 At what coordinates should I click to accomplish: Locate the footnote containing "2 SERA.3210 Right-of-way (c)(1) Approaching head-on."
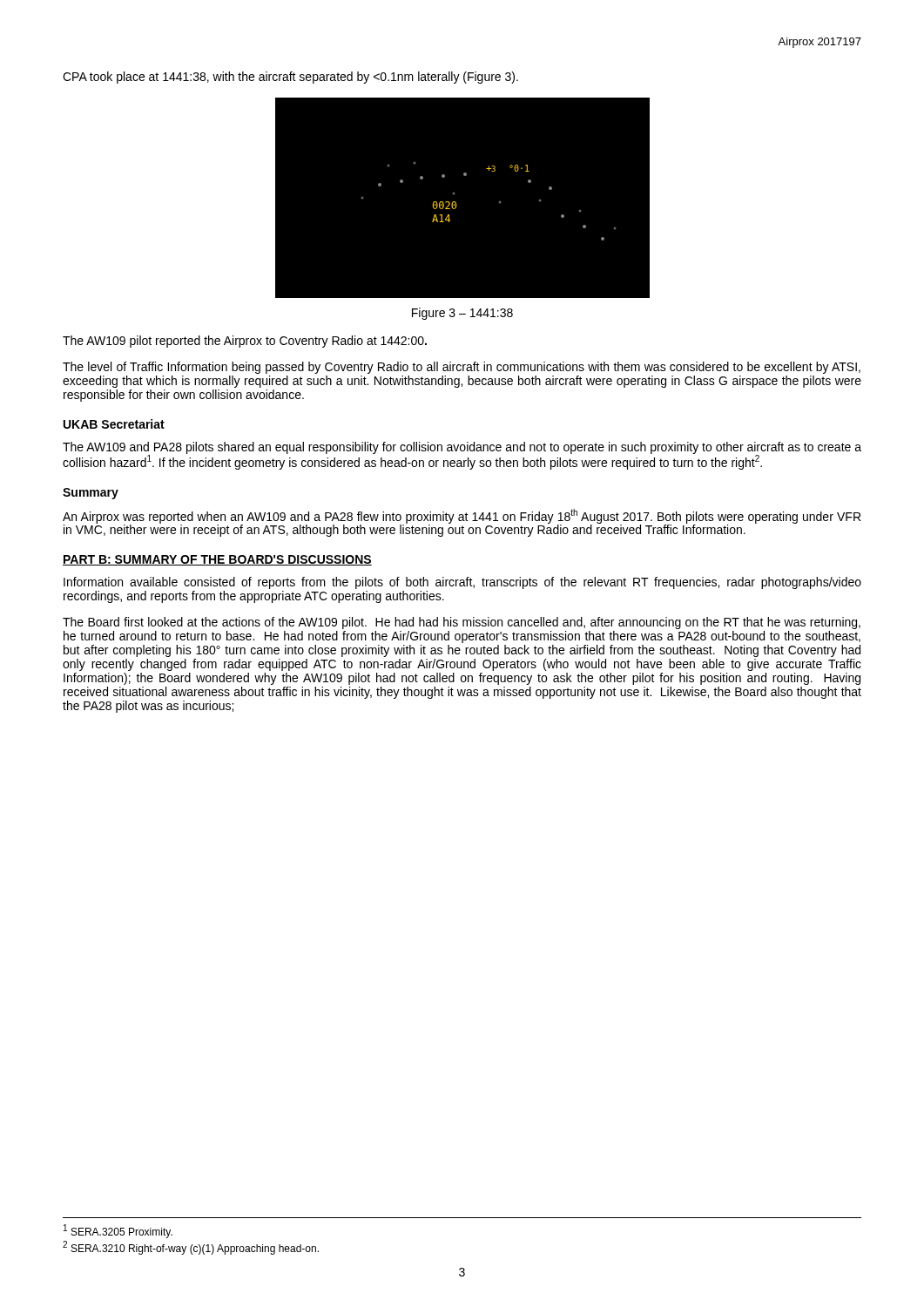point(191,1247)
